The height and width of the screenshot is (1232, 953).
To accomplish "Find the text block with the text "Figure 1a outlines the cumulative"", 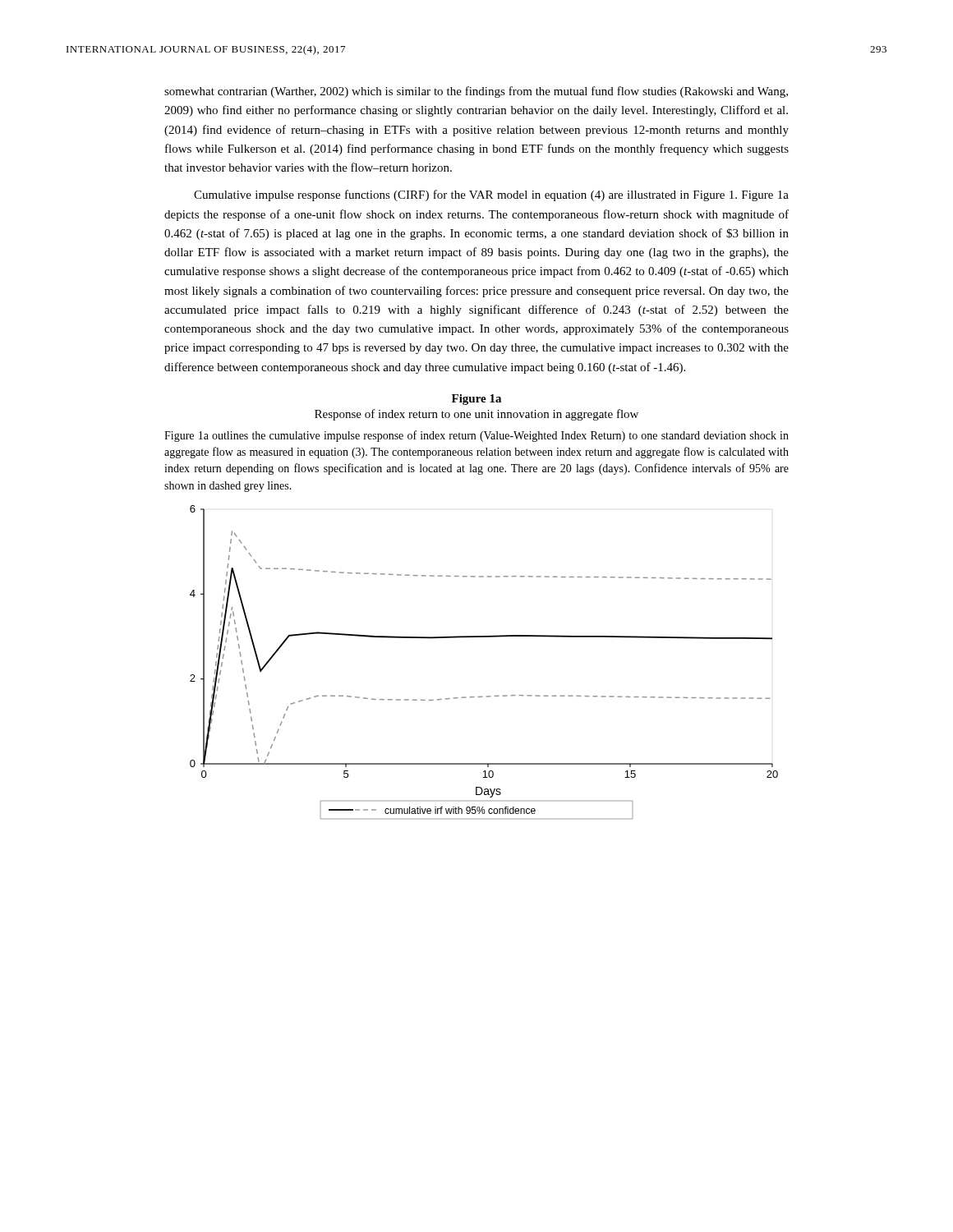I will point(476,461).
